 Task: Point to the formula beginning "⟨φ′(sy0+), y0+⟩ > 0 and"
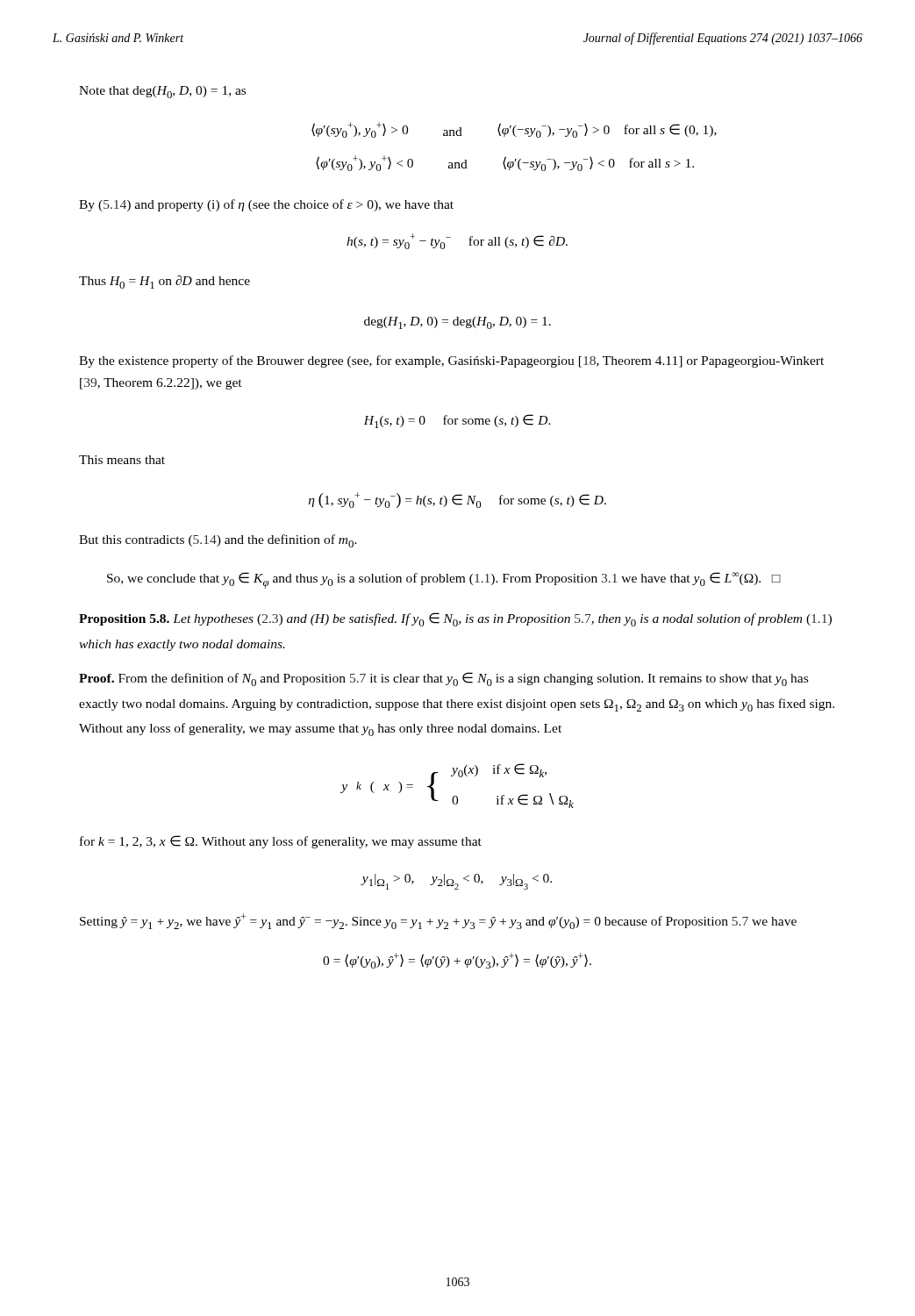(458, 147)
